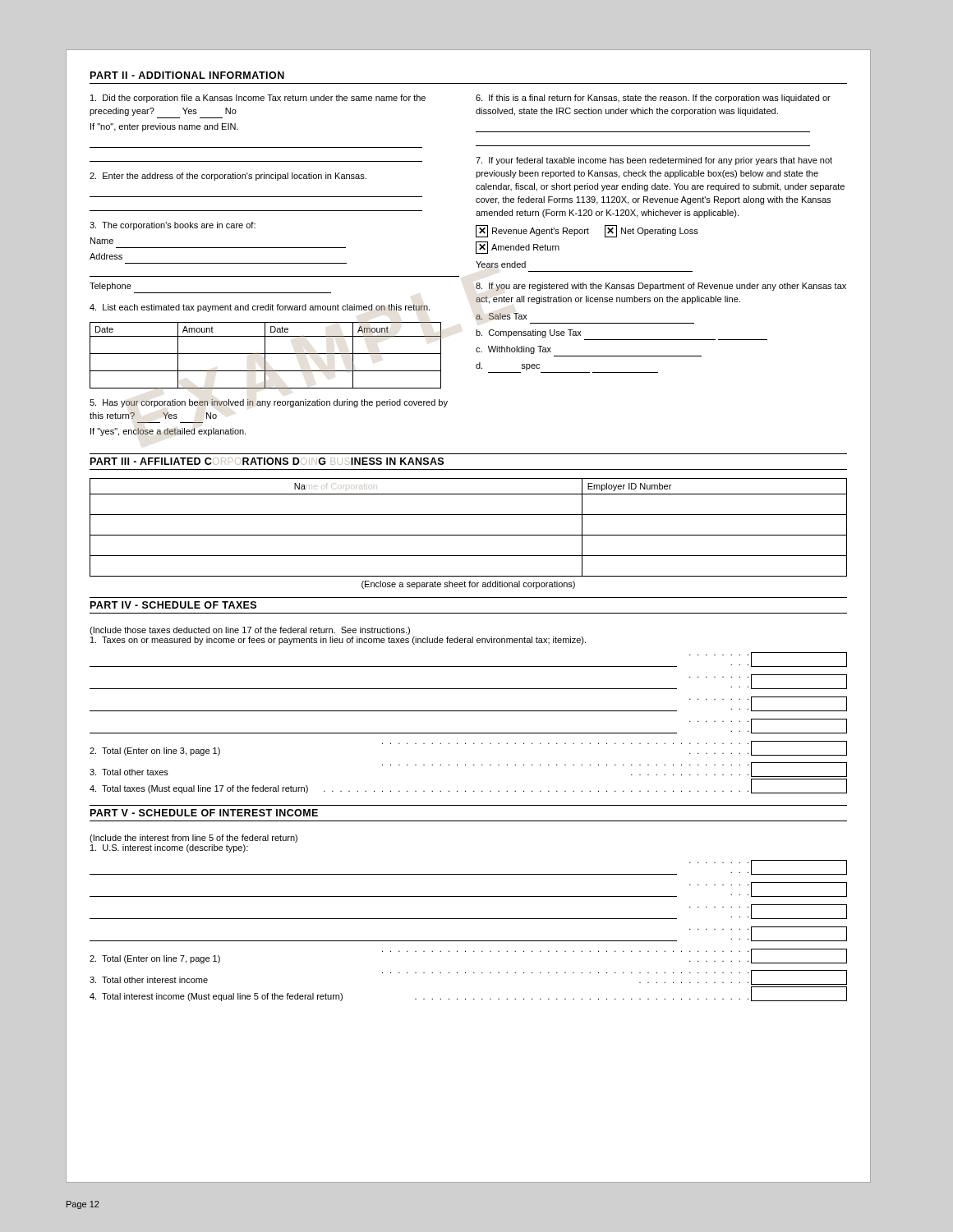Locate the passage starting "Total (Enter on line 3,"
Image resolution: width=953 pixels, height=1232 pixels.
coord(468,765)
